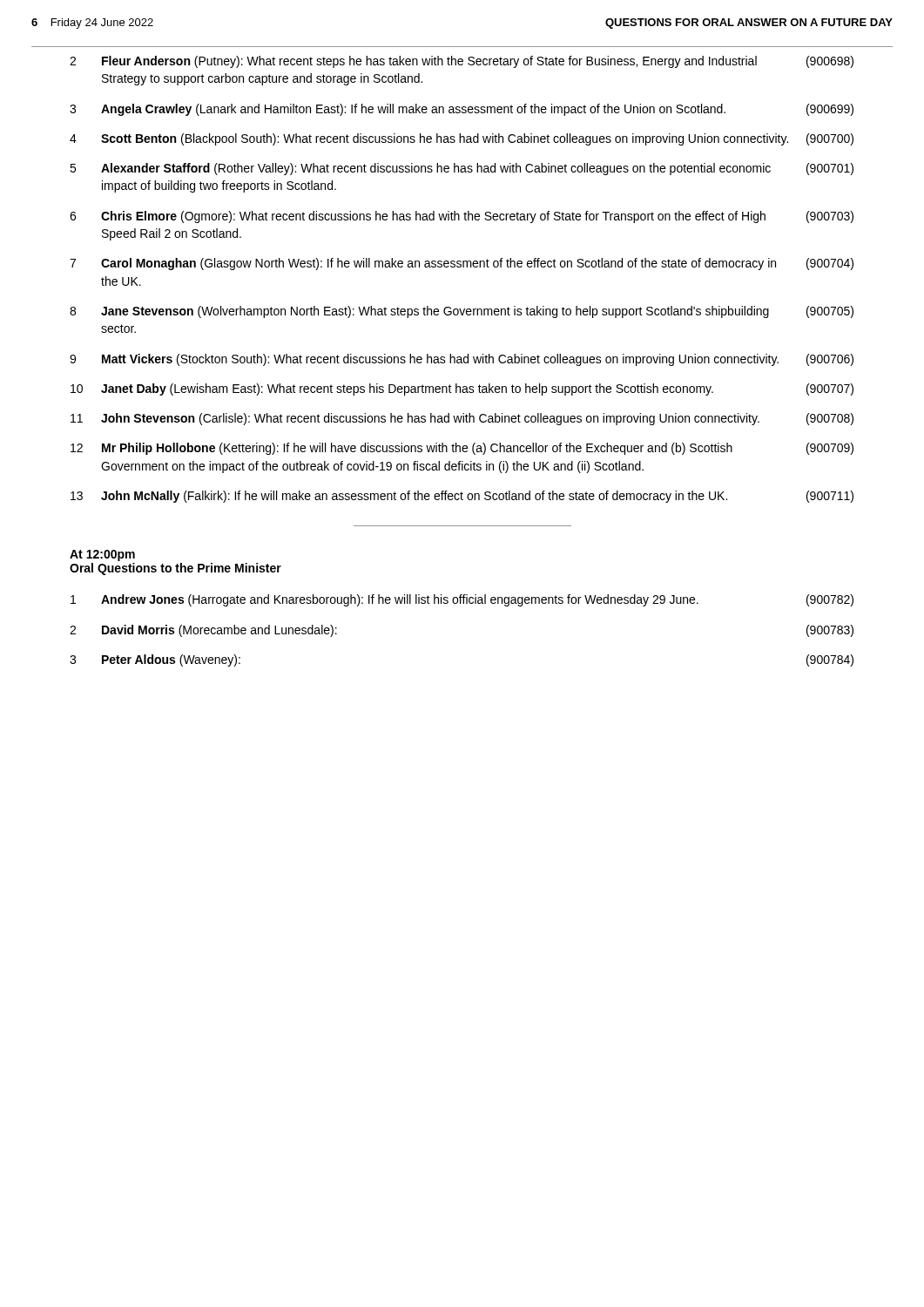Viewport: 924px width, 1307px height.
Task: Click on the region starting "3 Angela Crawley (Lanark and Hamilton East):"
Action: point(462,109)
